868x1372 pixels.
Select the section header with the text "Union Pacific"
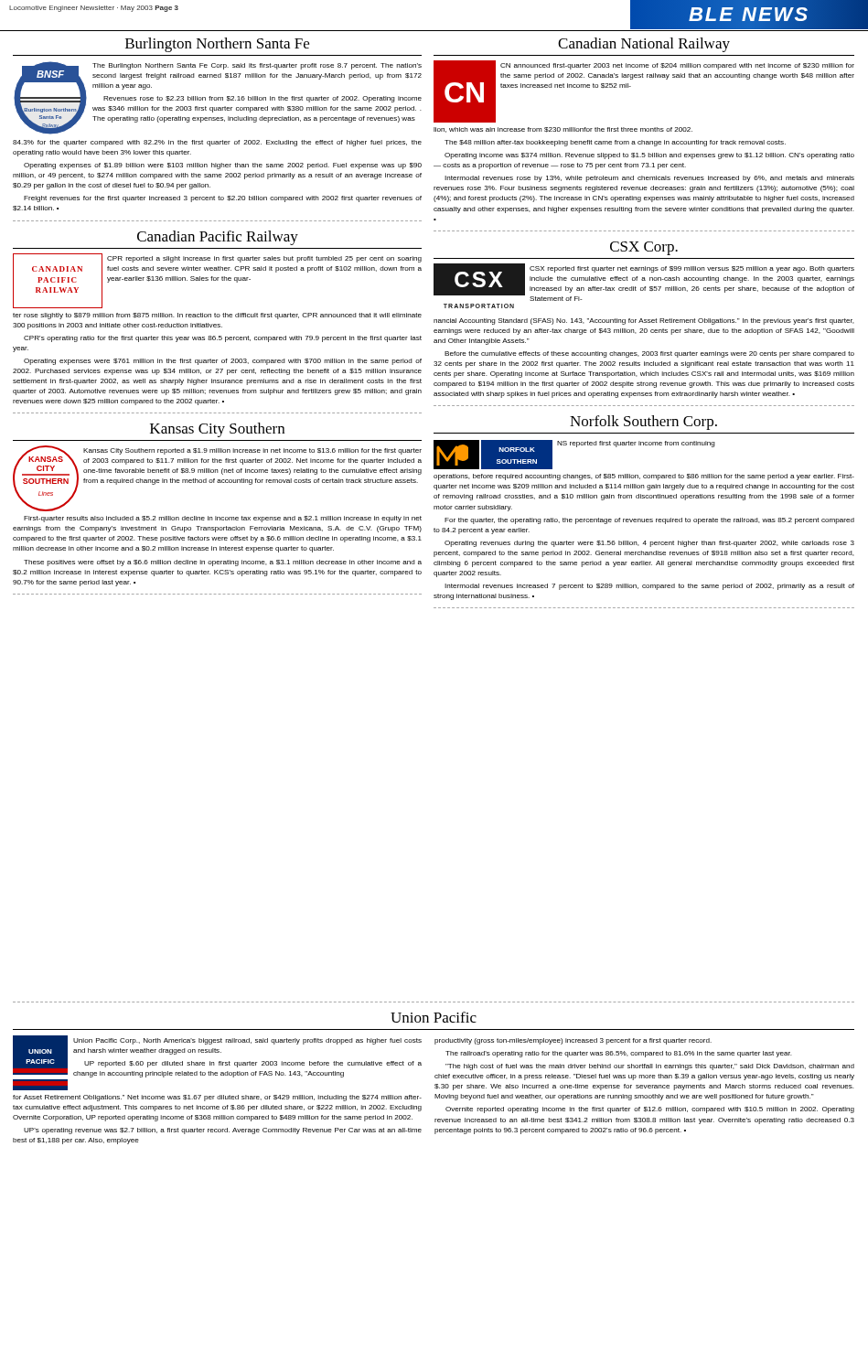click(x=434, y=1018)
